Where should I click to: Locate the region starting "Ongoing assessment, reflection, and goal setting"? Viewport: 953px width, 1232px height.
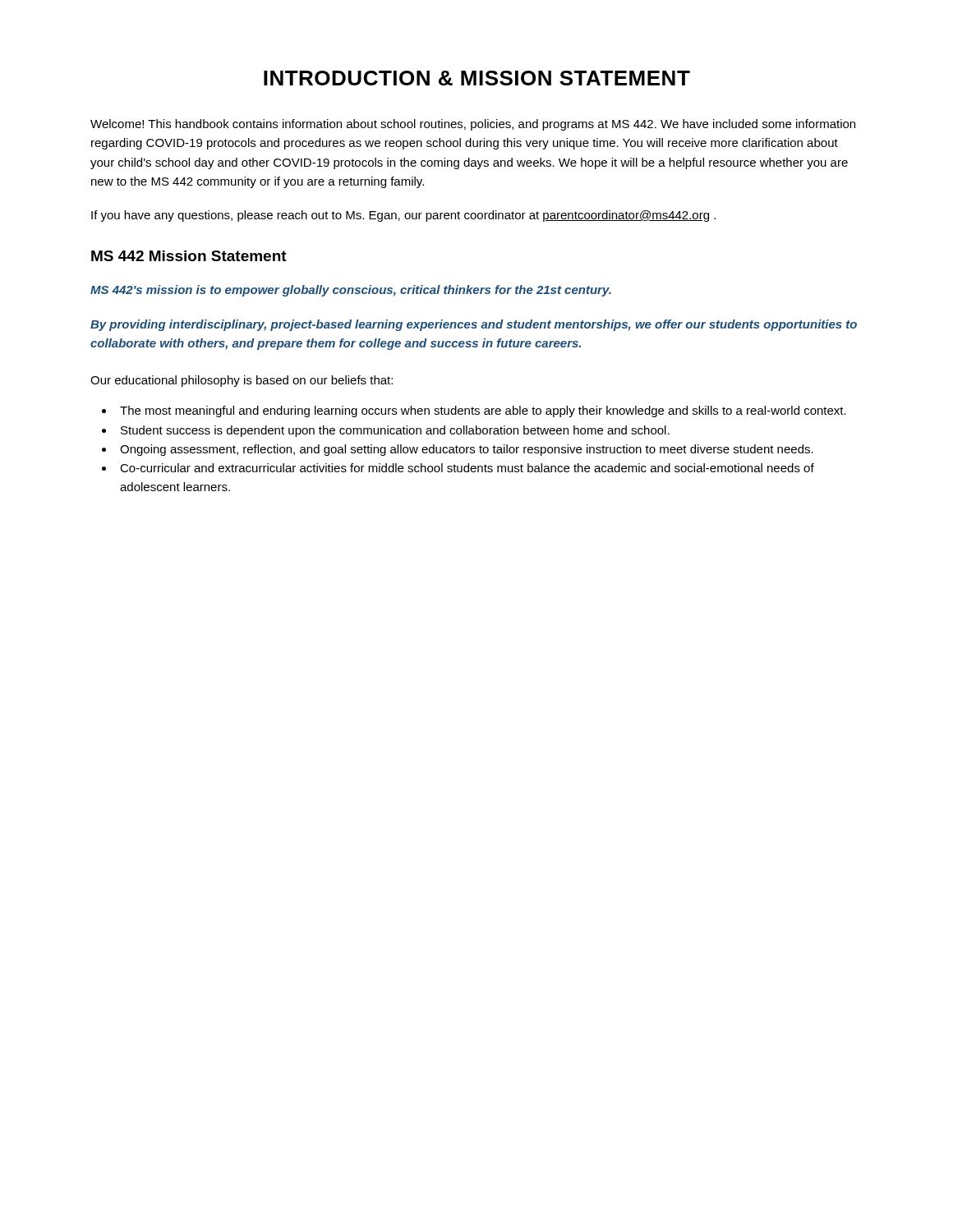coord(489,449)
